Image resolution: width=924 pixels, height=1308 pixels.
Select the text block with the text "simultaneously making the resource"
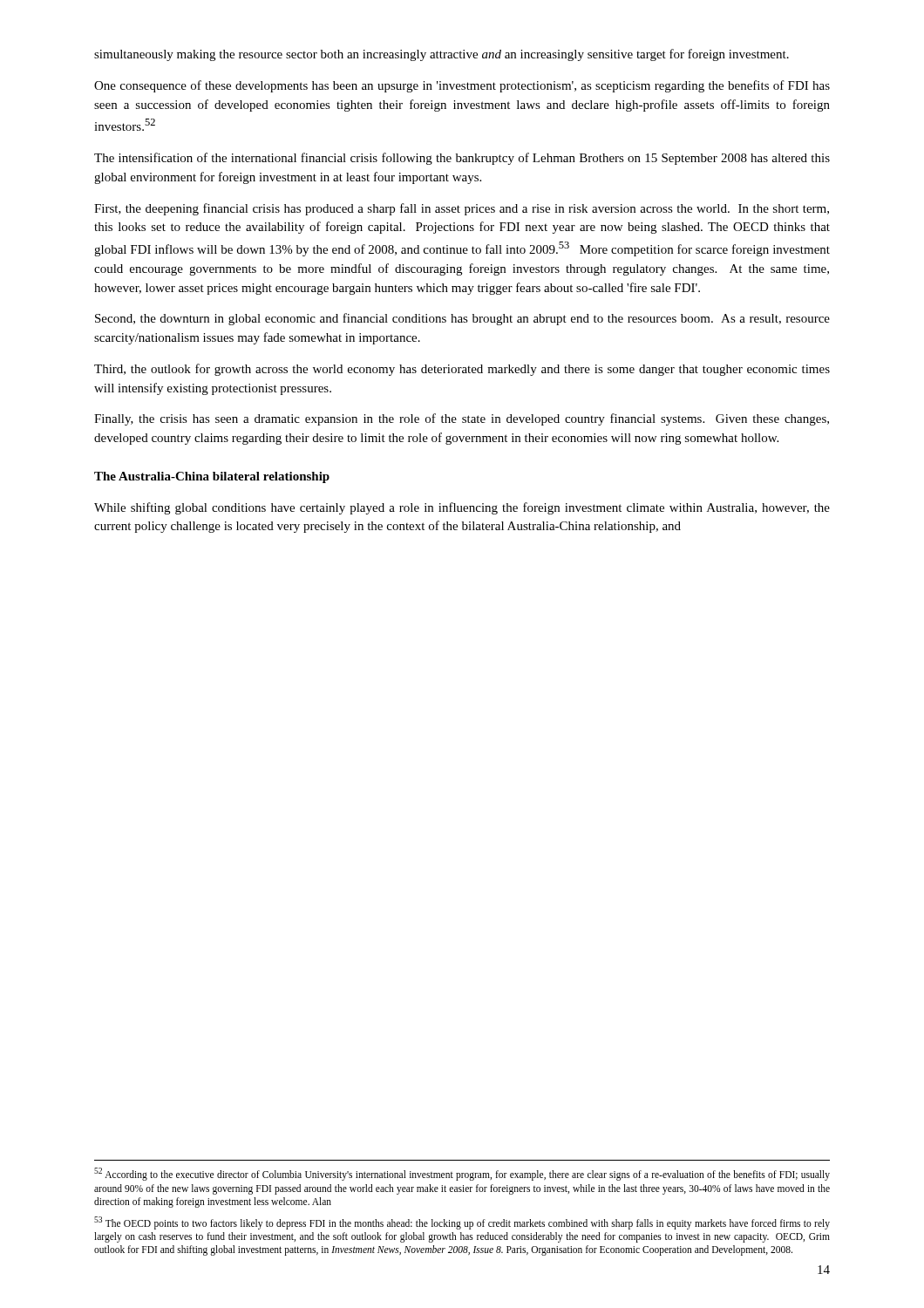[442, 54]
